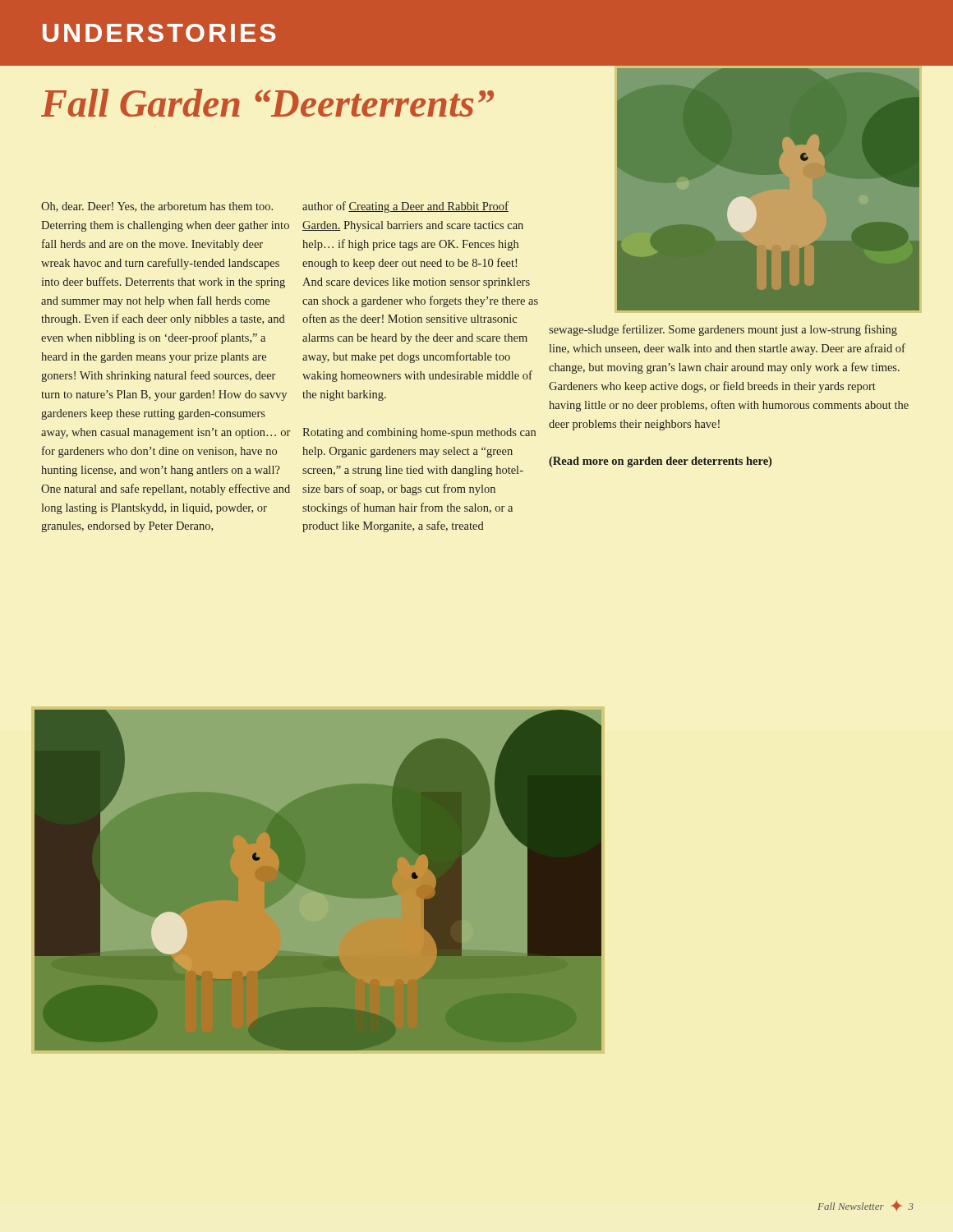The width and height of the screenshot is (953, 1232).
Task: Click on the text block starting "sewage-sludge fertilizer. Some gardeners mount just a low-strung"
Action: point(729,395)
